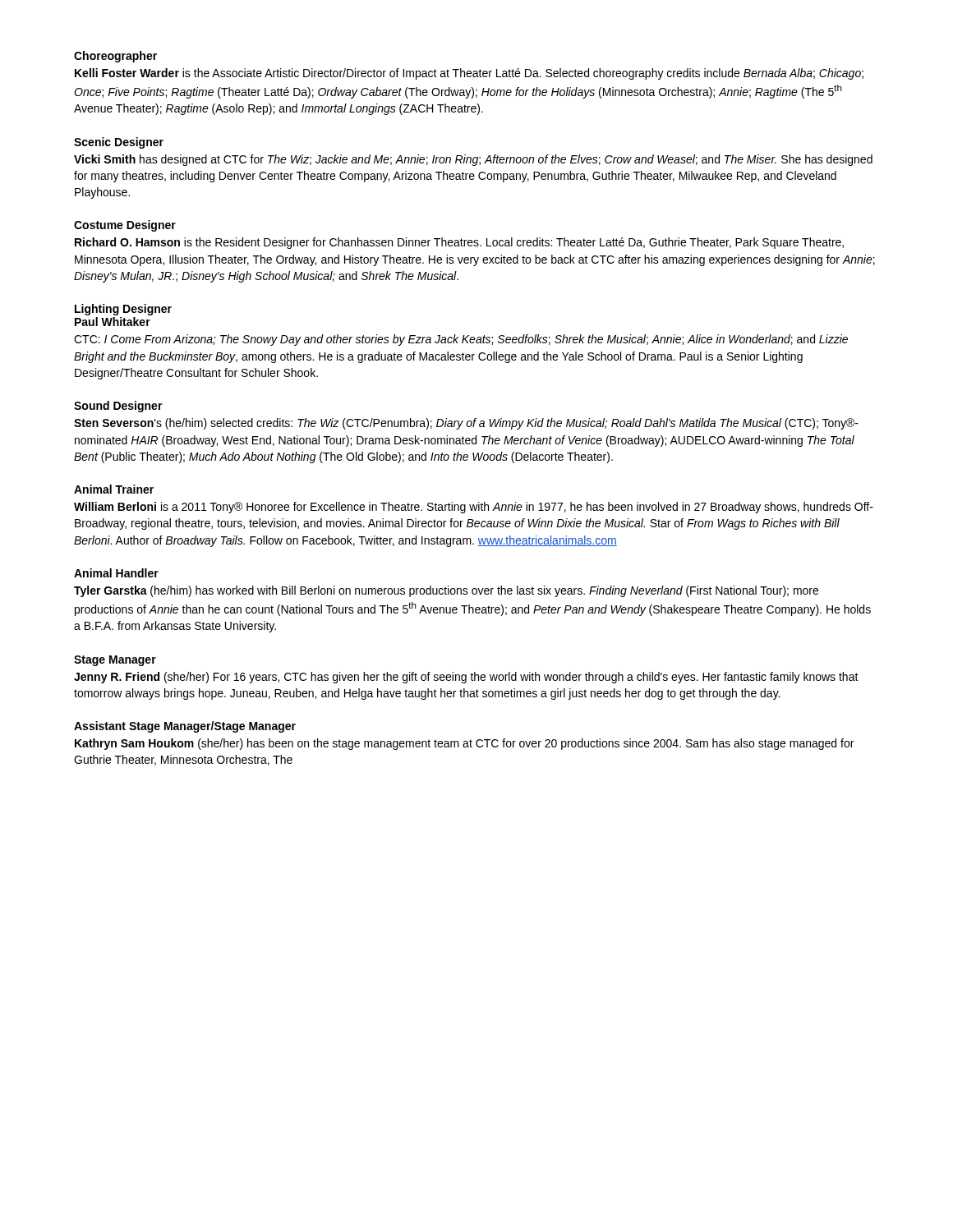Click on the passage starting "Kathryn Sam Houkom (she/her)"
Image resolution: width=953 pixels, height=1232 pixels.
coord(464,752)
